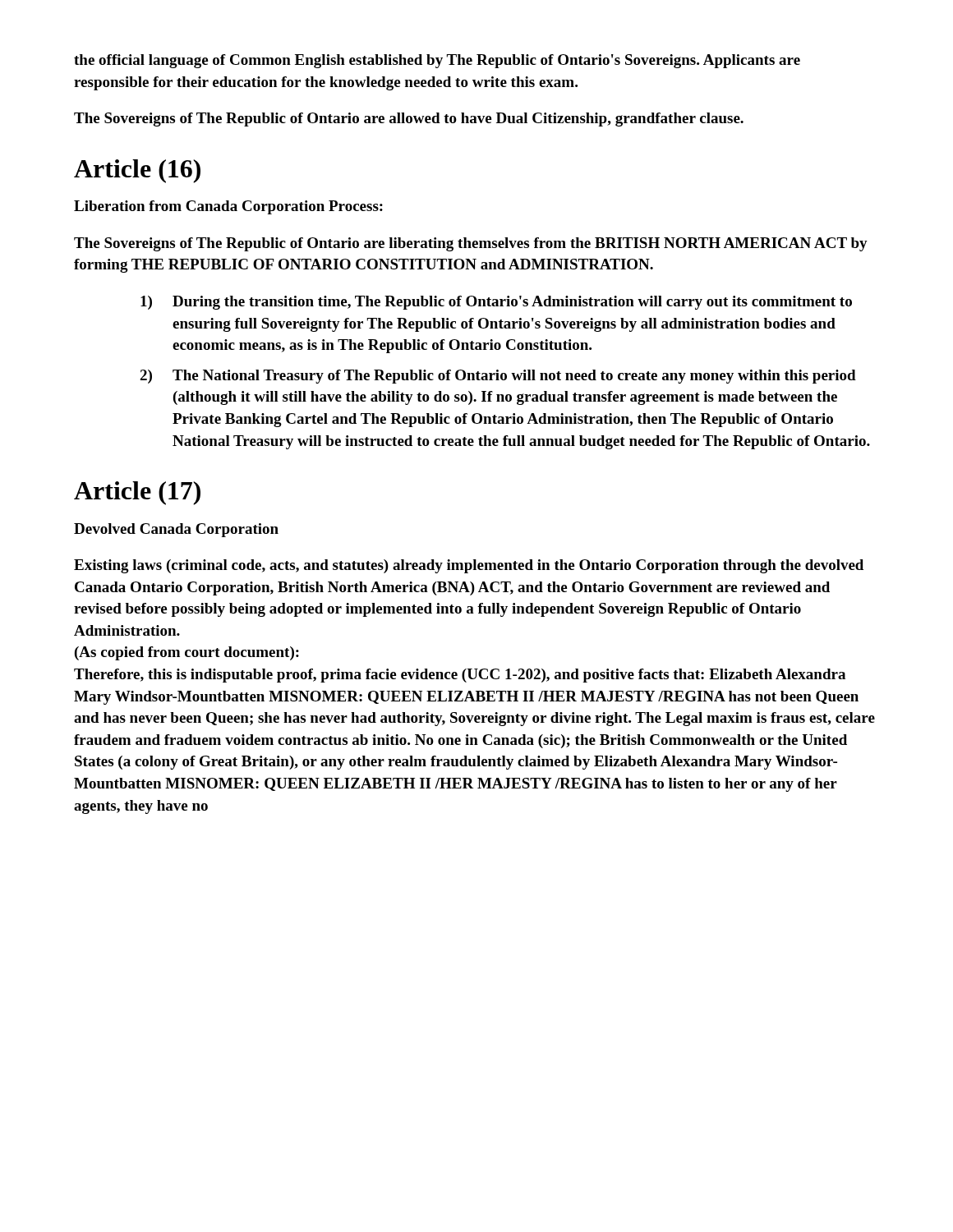Click the passage that begins "the official language of Common"
Viewport: 953px width, 1232px height.
click(x=437, y=70)
